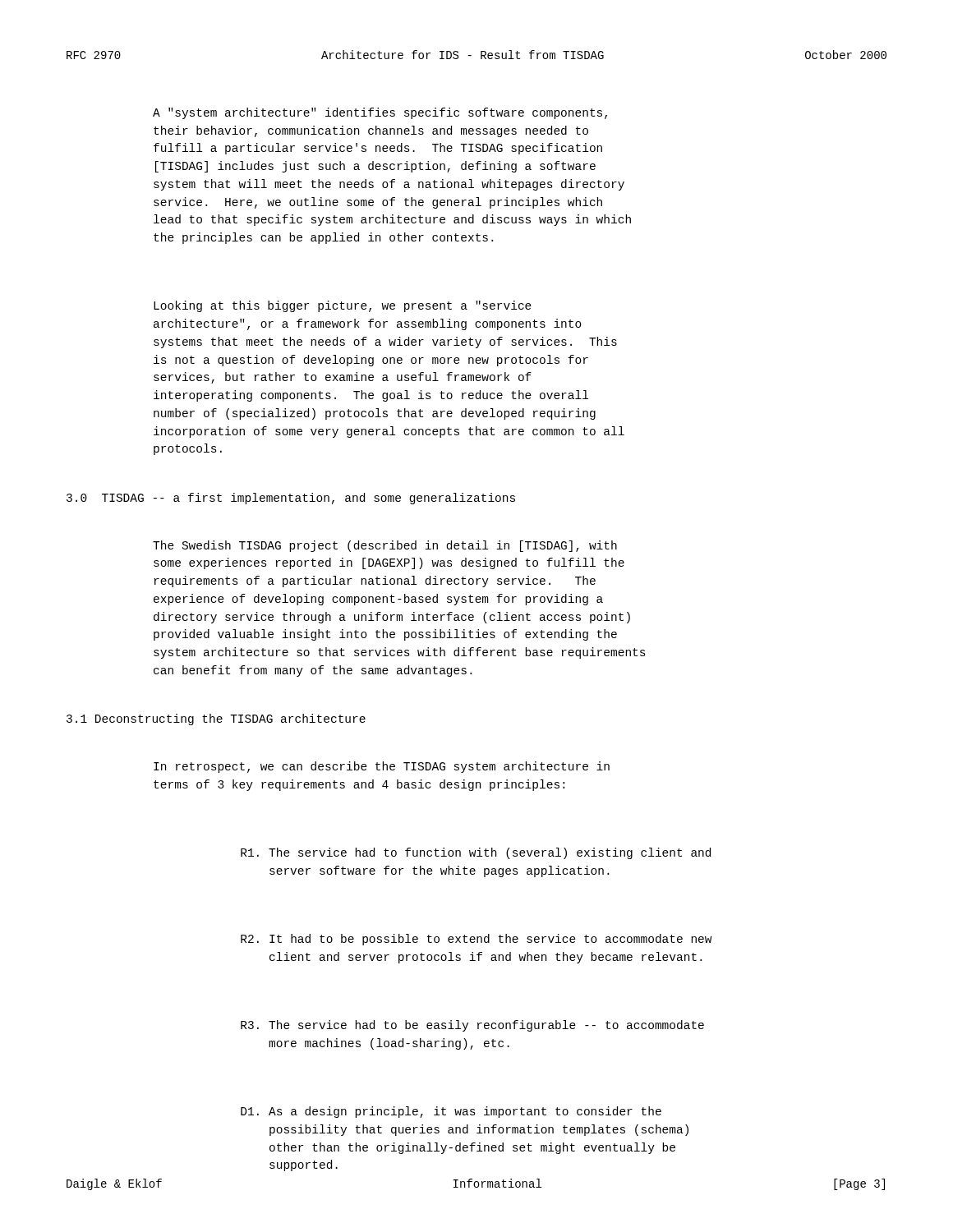This screenshot has height=1232, width=953.
Task: Locate the block of text that opens with "R1. The service had to function with (several)"
Action: click(x=455, y=871)
